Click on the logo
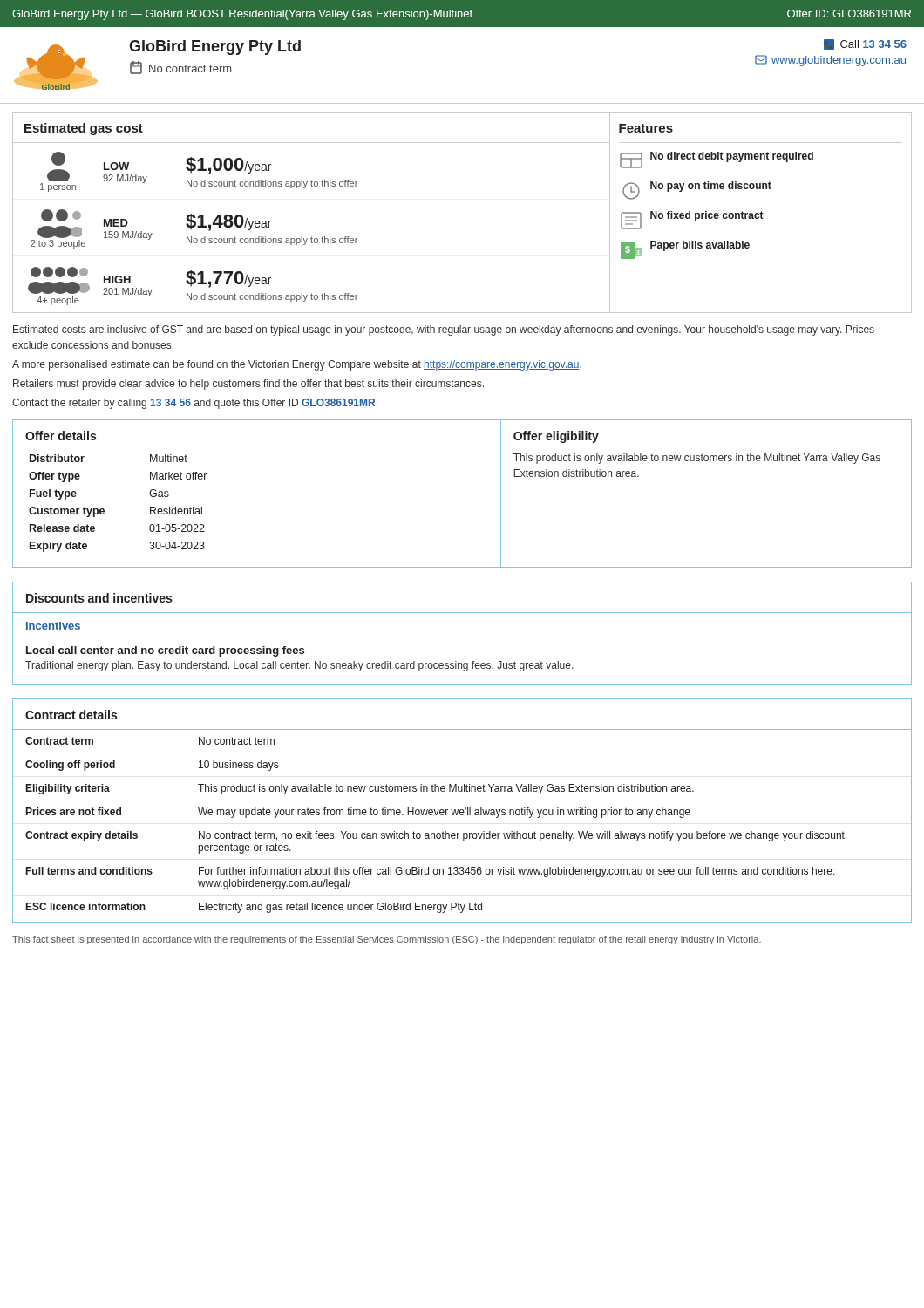 tap(60, 68)
